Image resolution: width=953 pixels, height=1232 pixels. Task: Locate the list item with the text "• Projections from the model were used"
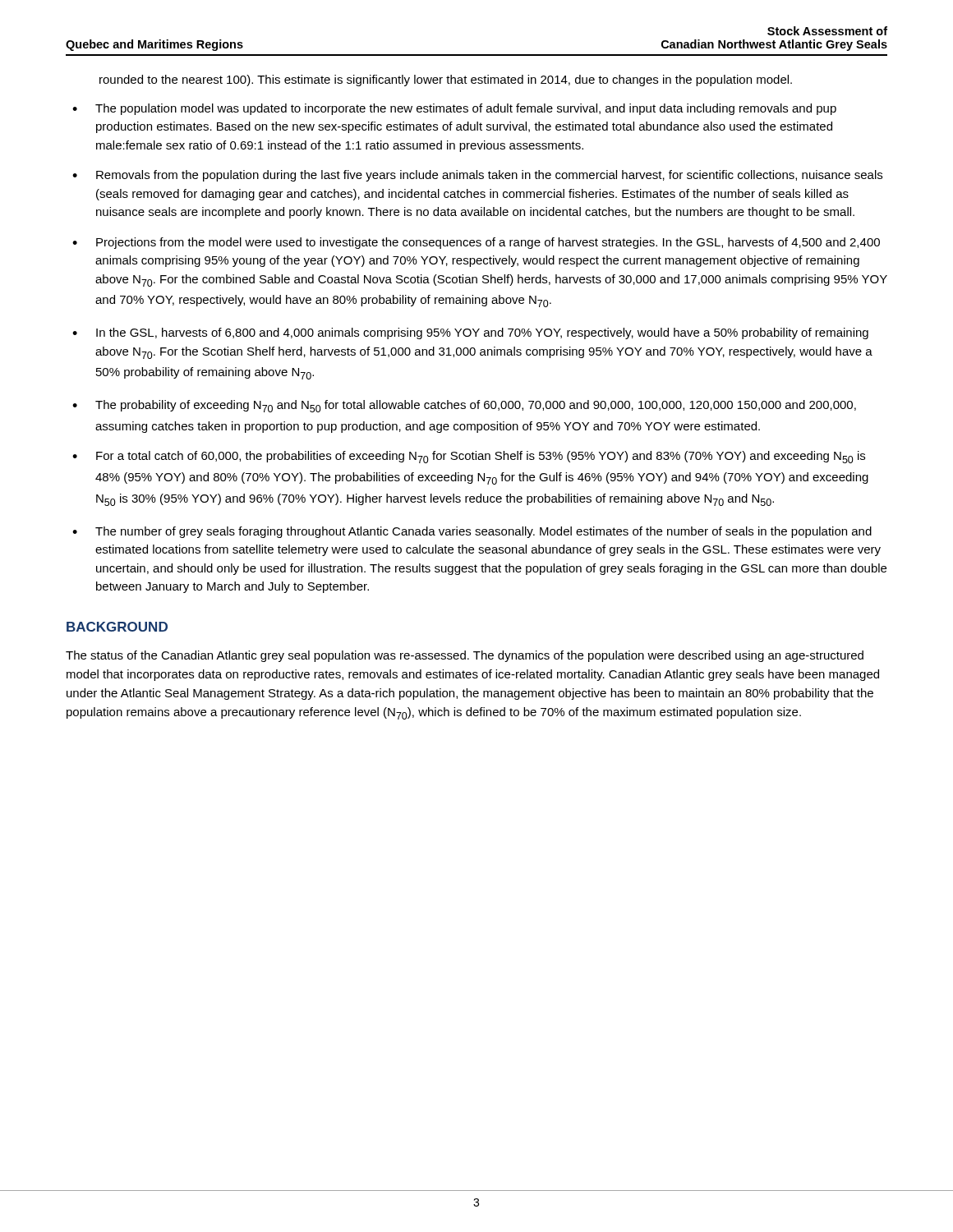(476, 272)
